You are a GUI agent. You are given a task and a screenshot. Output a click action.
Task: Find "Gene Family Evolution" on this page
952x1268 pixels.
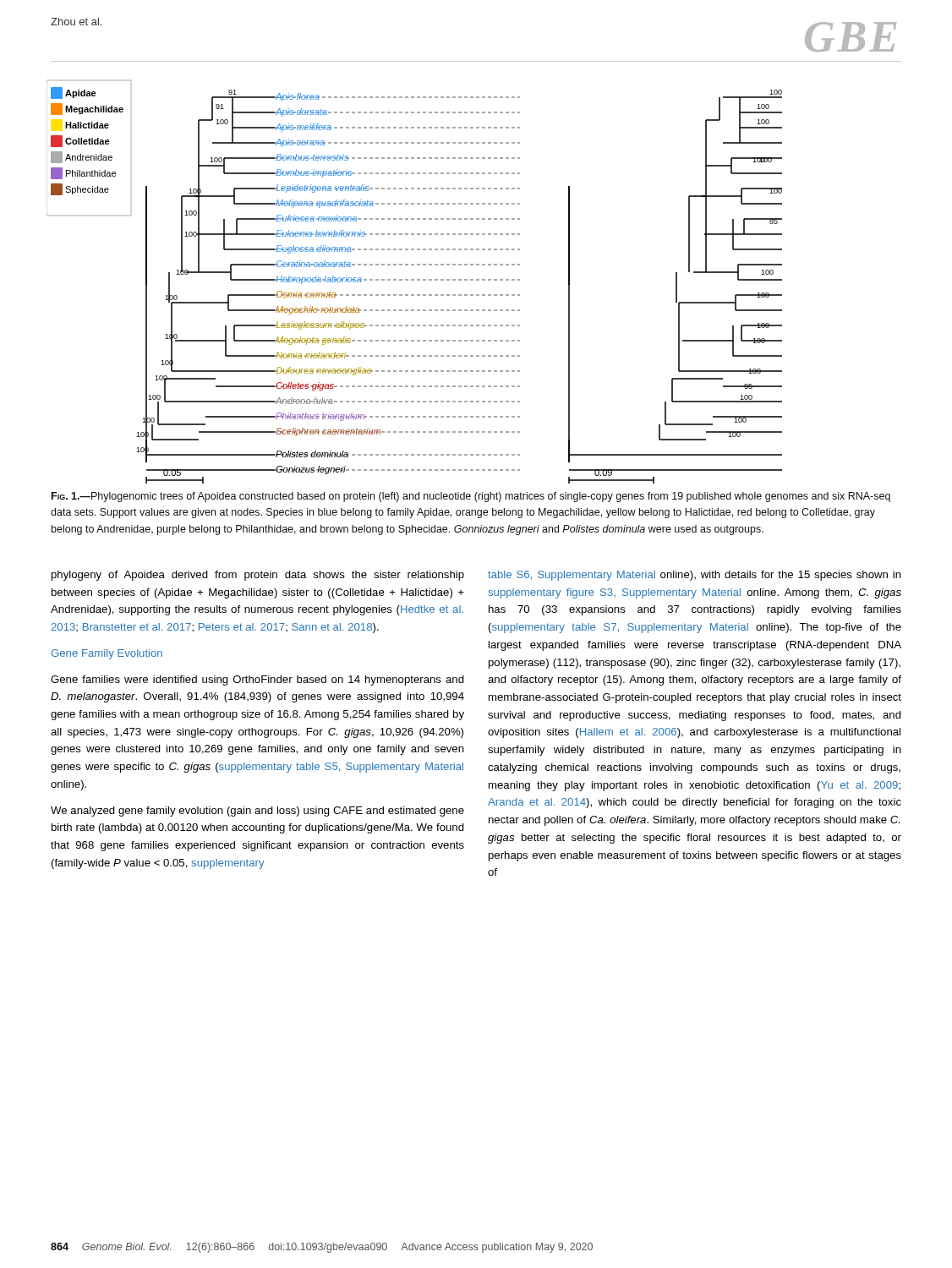(107, 654)
